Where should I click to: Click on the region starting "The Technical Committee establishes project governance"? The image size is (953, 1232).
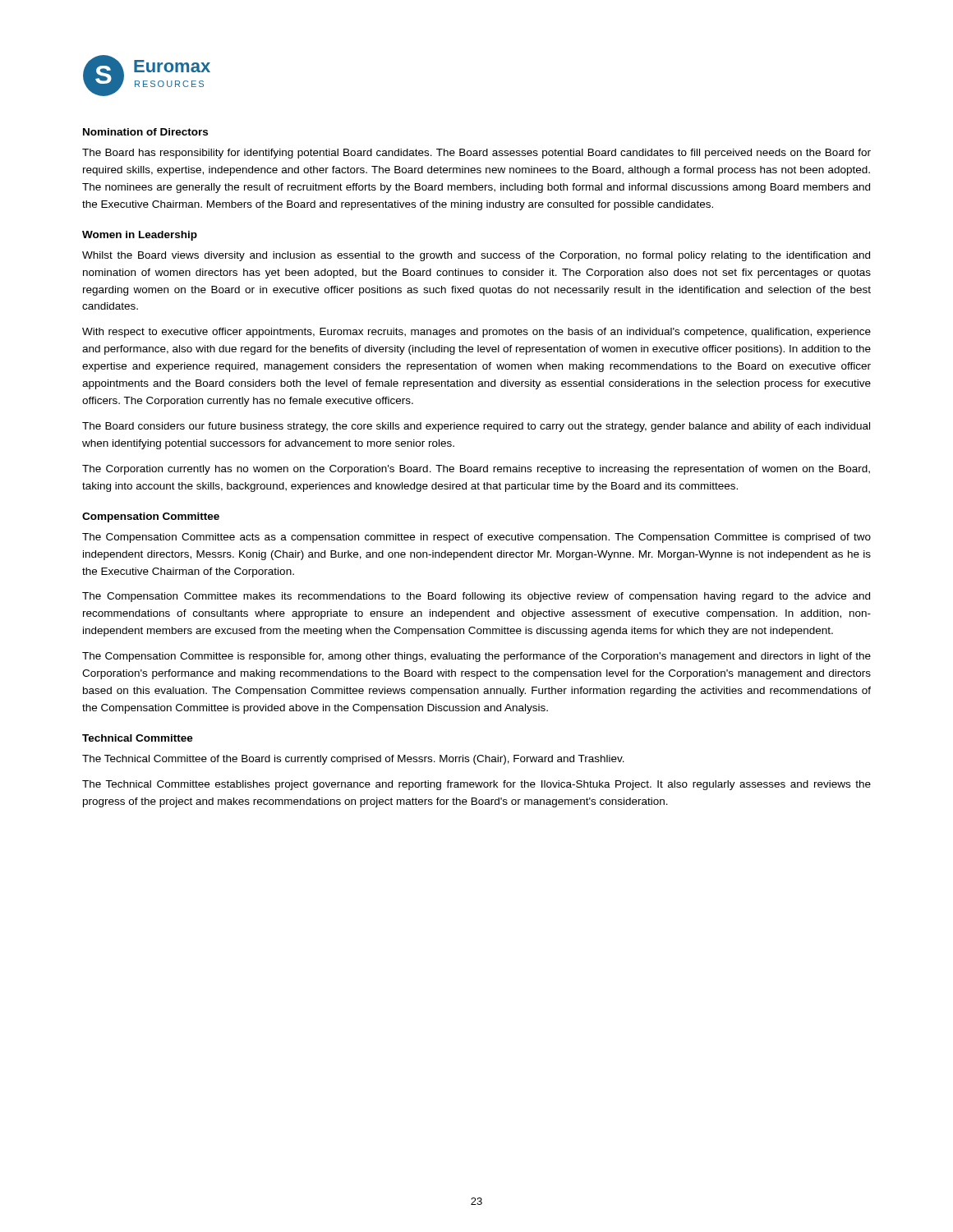476,792
